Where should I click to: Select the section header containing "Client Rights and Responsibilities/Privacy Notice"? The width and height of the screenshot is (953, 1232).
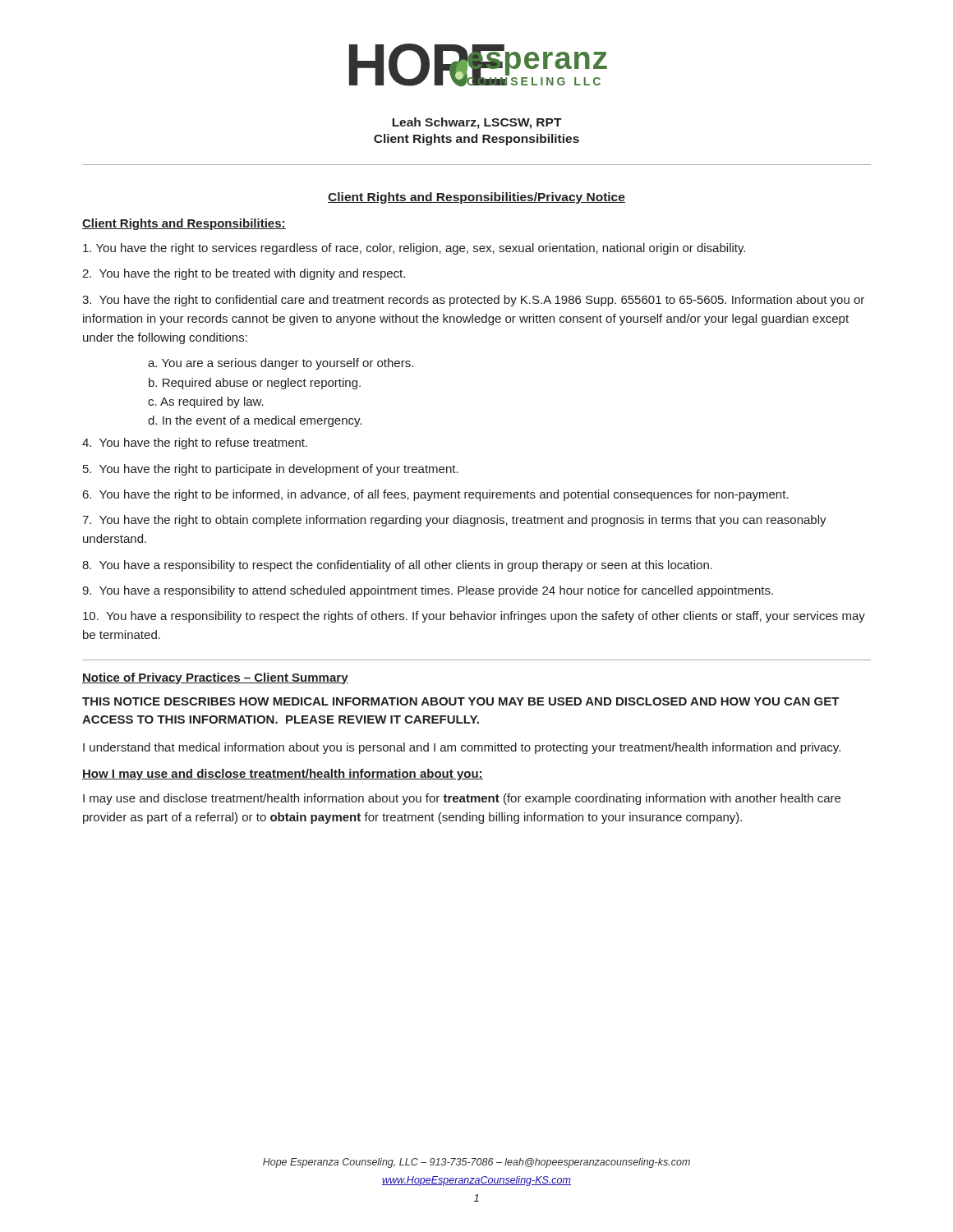point(476,197)
